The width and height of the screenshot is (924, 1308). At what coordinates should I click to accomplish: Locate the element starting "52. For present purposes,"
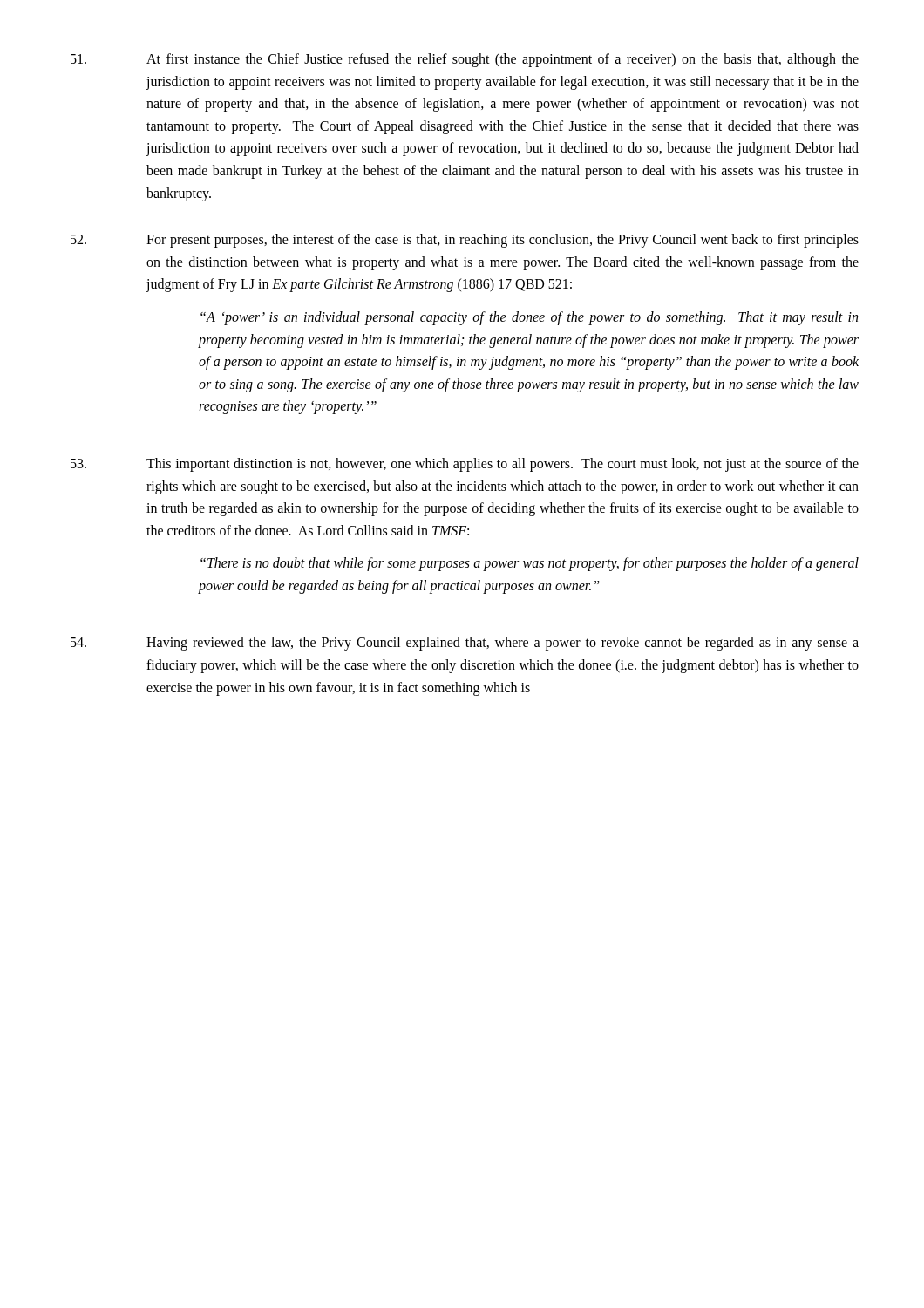(x=464, y=328)
